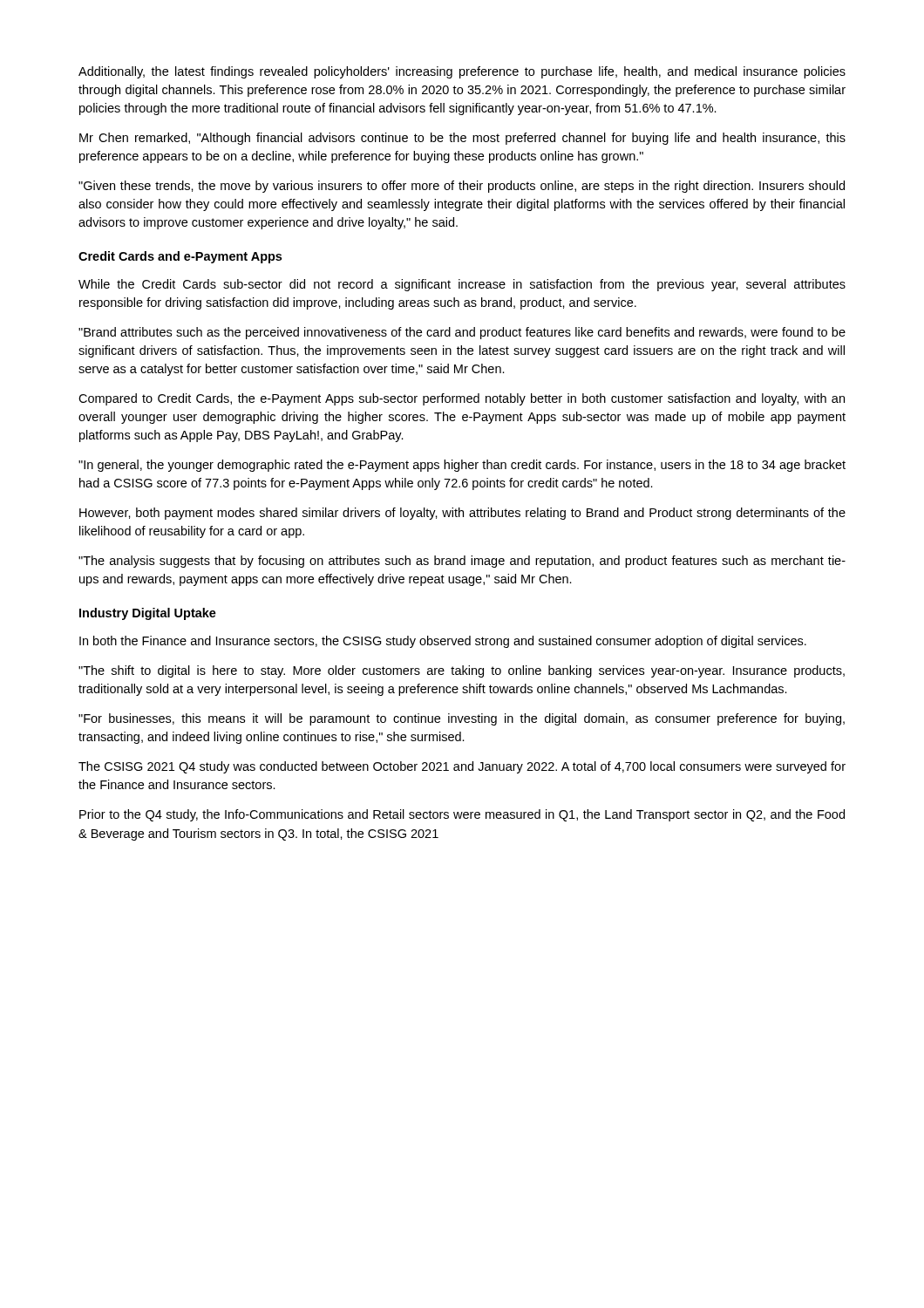
Task: Navigate to the region starting ""The shift to digital is here"
Action: [462, 680]
